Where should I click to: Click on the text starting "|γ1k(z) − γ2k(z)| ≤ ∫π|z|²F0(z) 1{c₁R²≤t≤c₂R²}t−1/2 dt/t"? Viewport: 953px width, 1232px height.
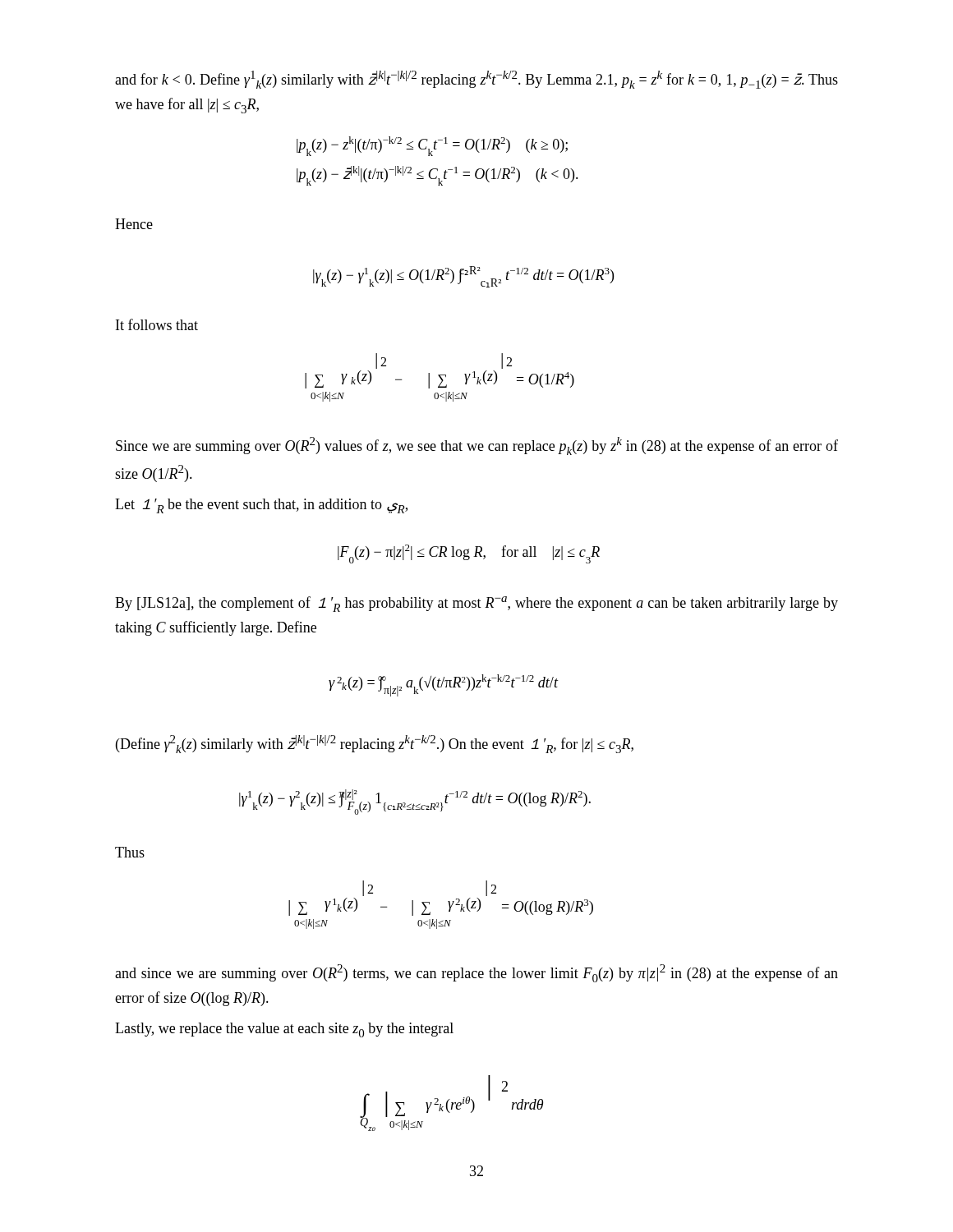tap(476, 800)
